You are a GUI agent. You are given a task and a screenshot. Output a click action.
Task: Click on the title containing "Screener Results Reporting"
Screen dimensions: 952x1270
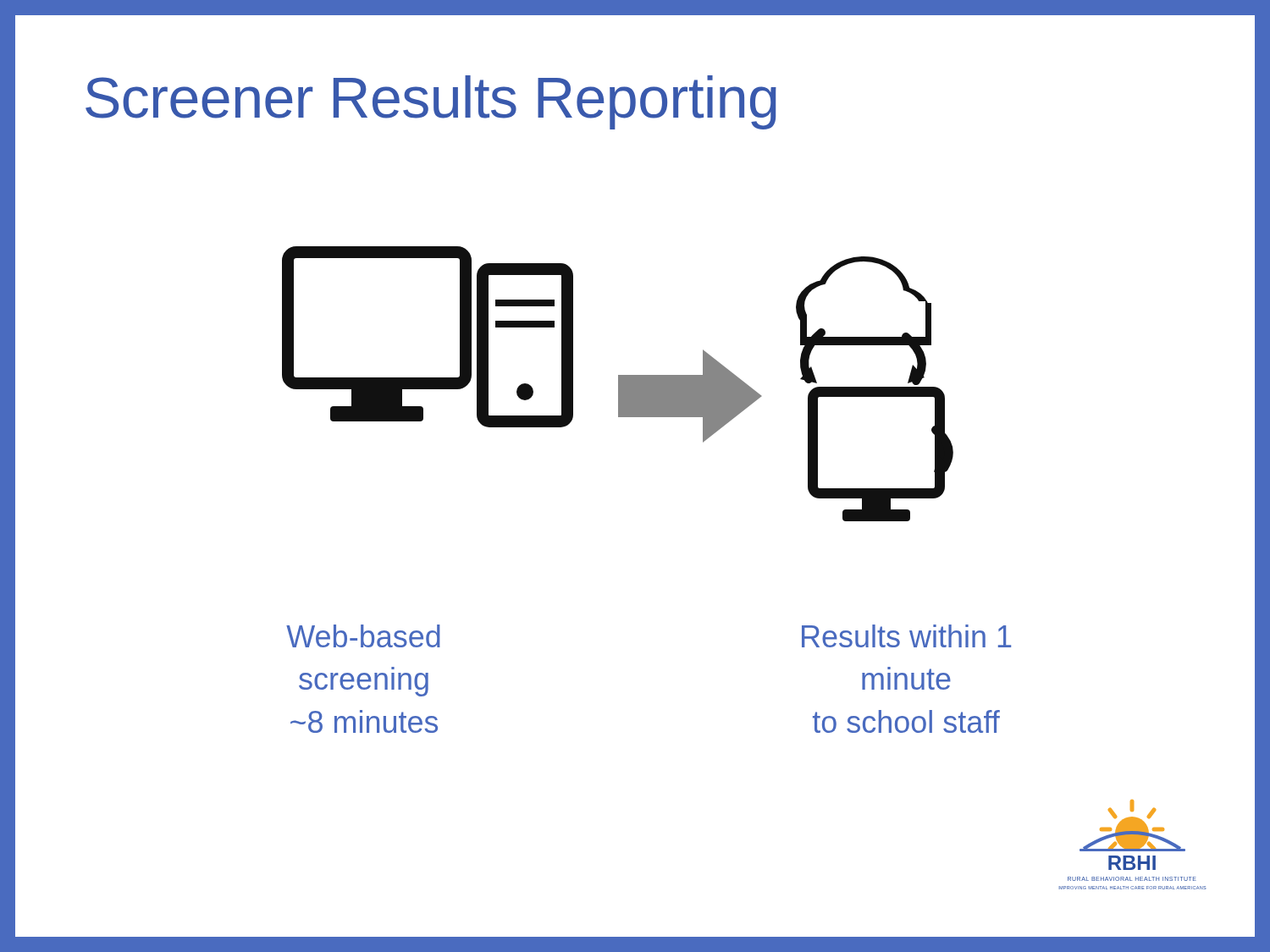[x=431, y=98]
